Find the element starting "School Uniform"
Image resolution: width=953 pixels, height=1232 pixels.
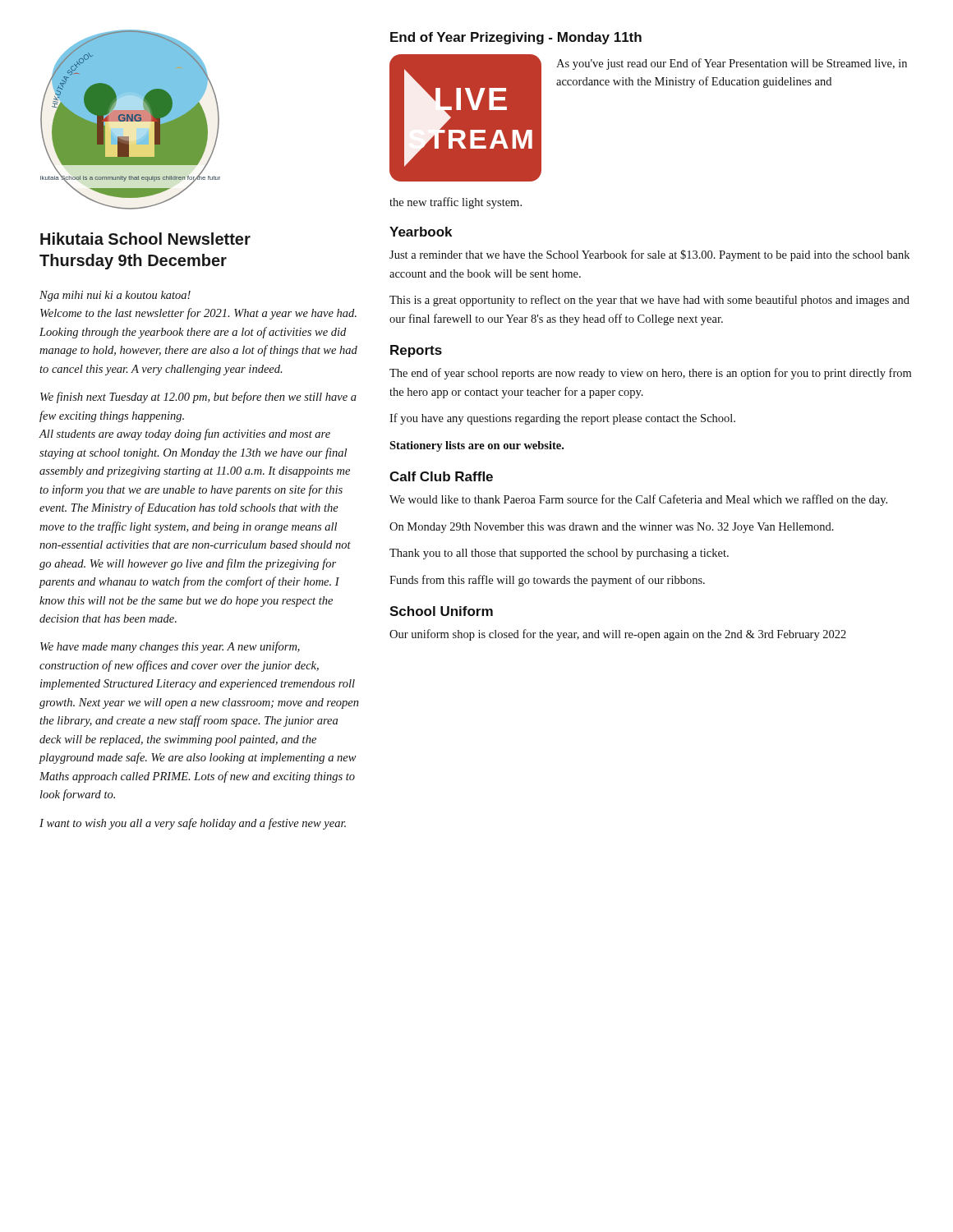tap(441, 612)
